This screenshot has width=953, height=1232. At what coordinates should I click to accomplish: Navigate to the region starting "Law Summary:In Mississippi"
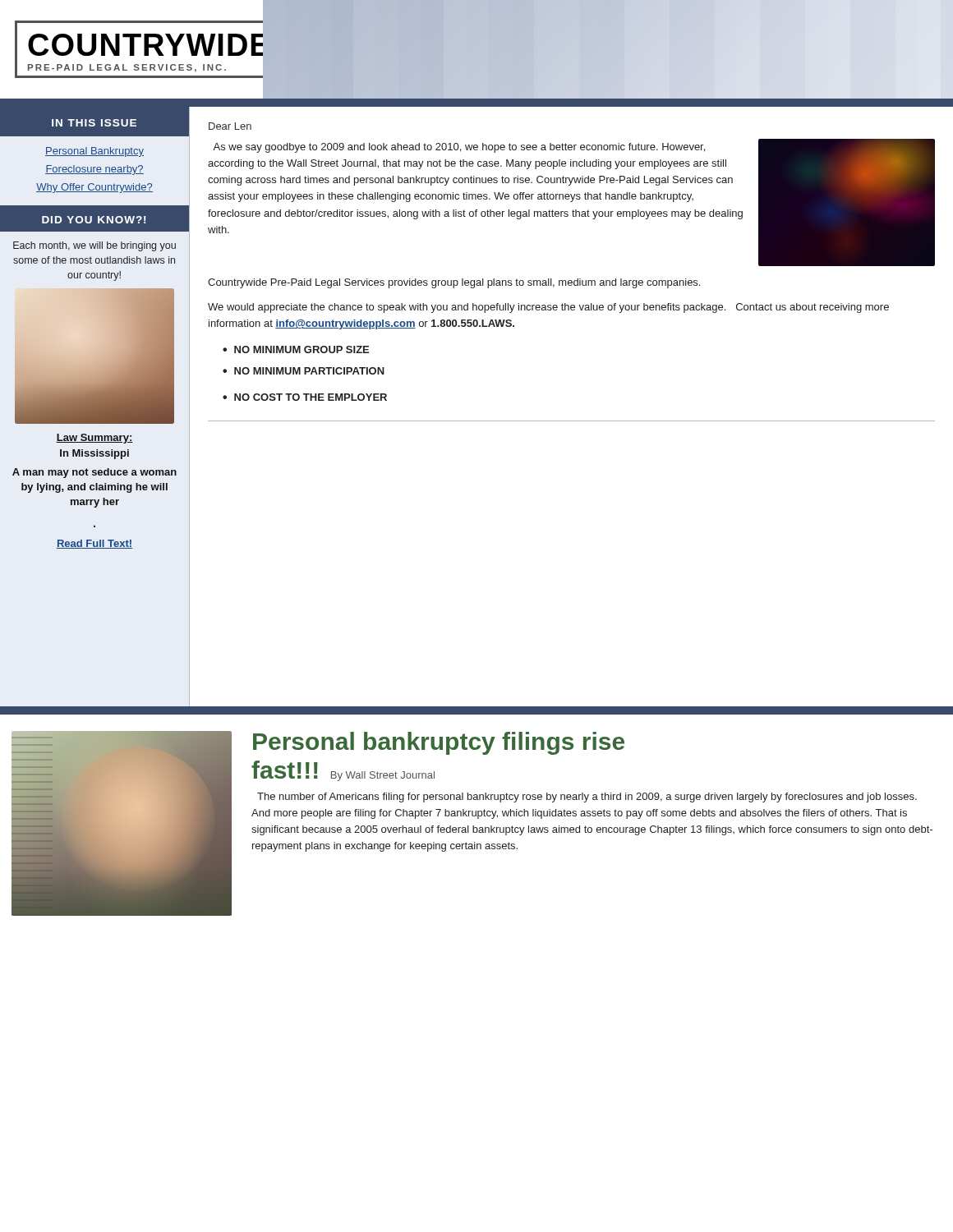(x=94, y=445)
